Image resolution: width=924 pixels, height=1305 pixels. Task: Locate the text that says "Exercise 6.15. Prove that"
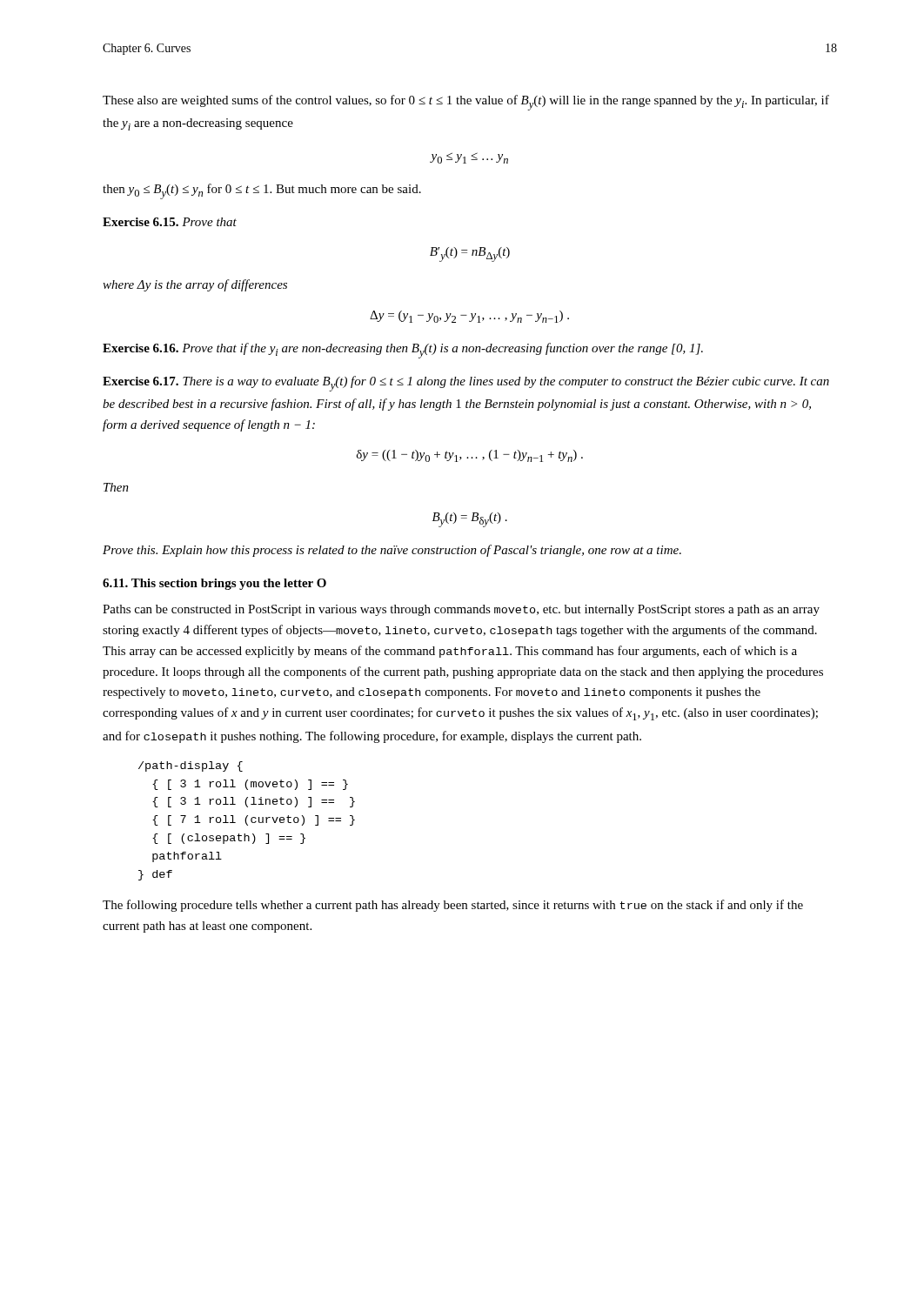point(170,222)
